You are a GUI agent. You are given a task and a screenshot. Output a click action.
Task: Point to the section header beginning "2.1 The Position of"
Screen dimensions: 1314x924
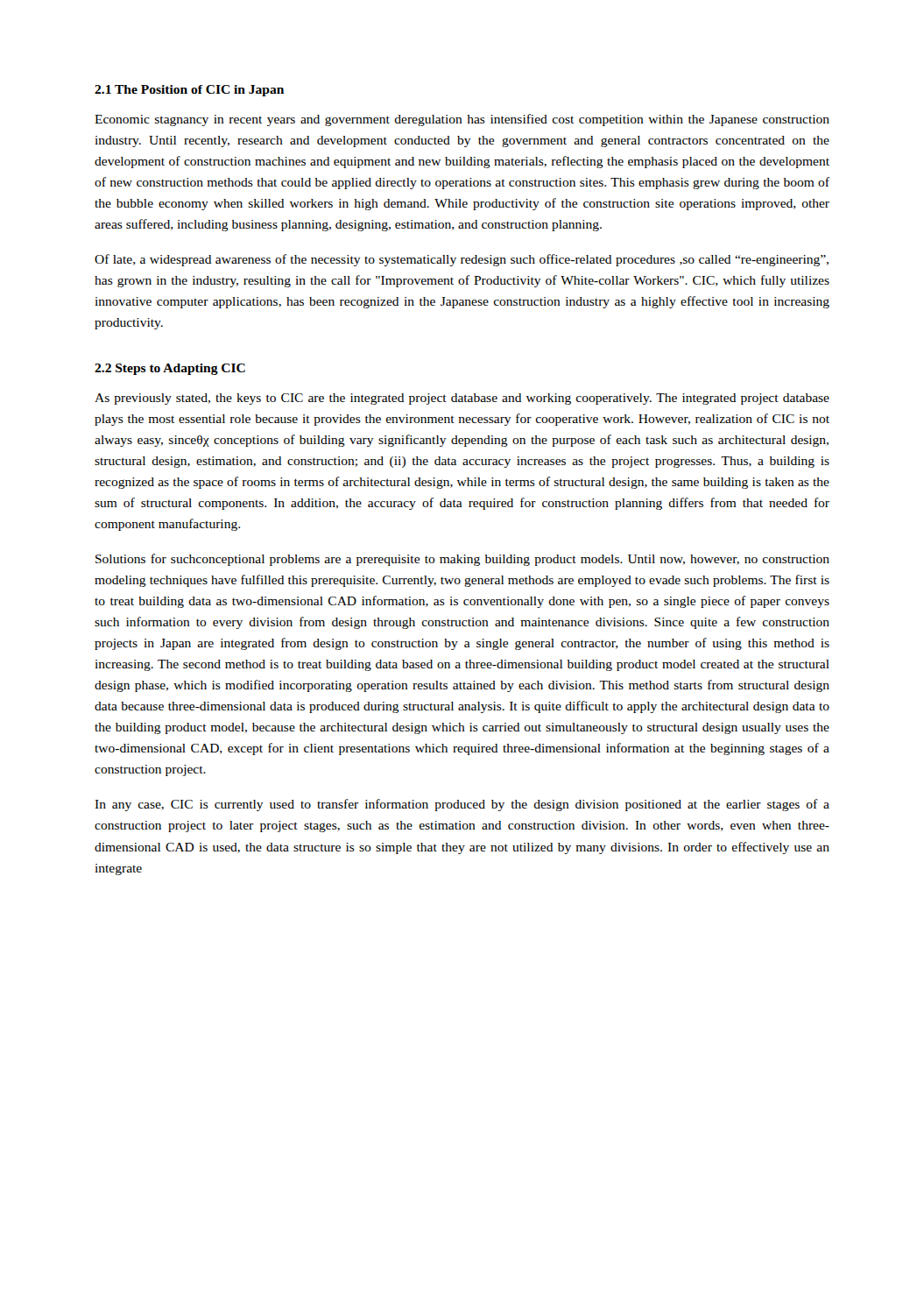tap(189, 89)
